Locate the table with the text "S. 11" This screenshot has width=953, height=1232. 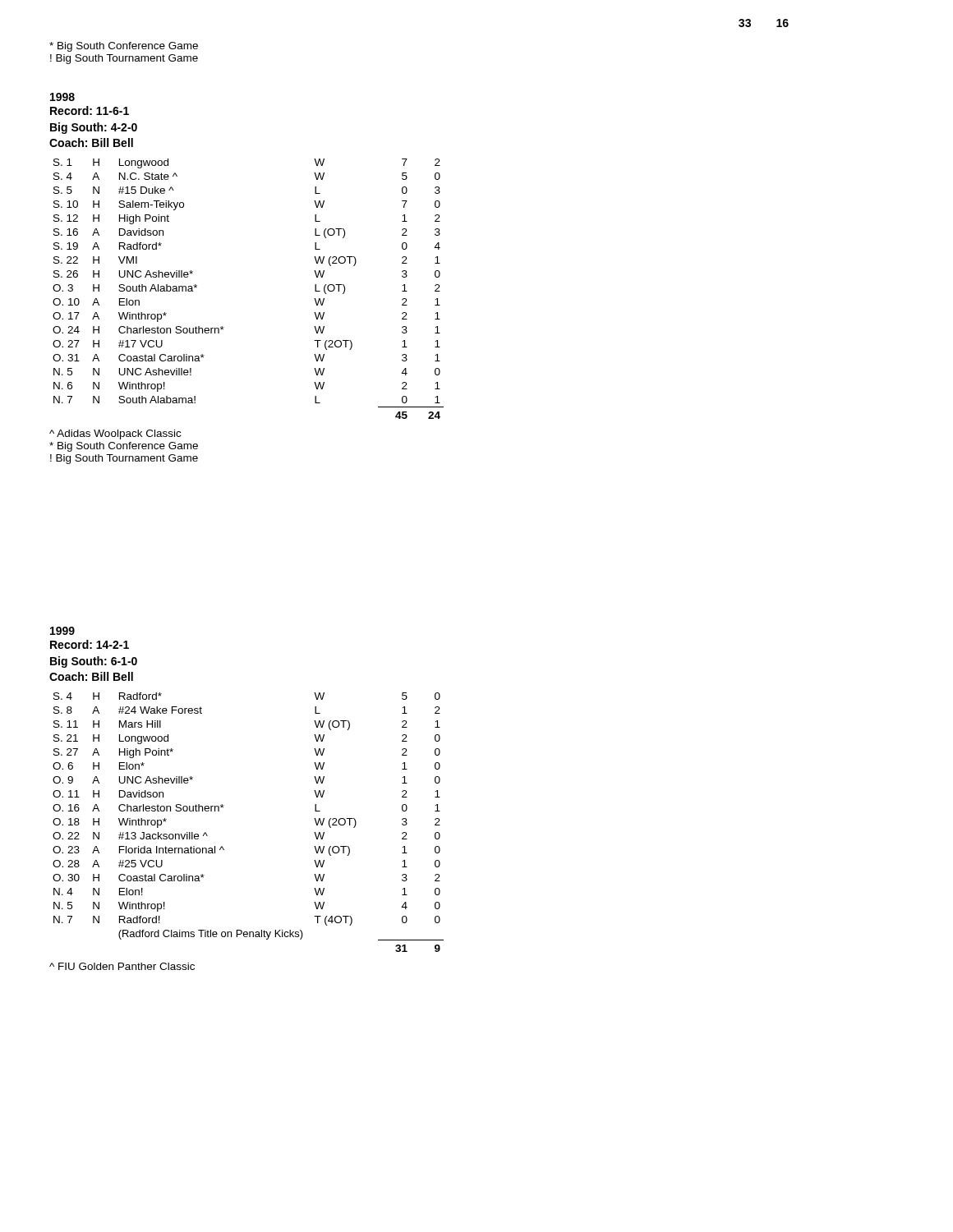(246, 822)
